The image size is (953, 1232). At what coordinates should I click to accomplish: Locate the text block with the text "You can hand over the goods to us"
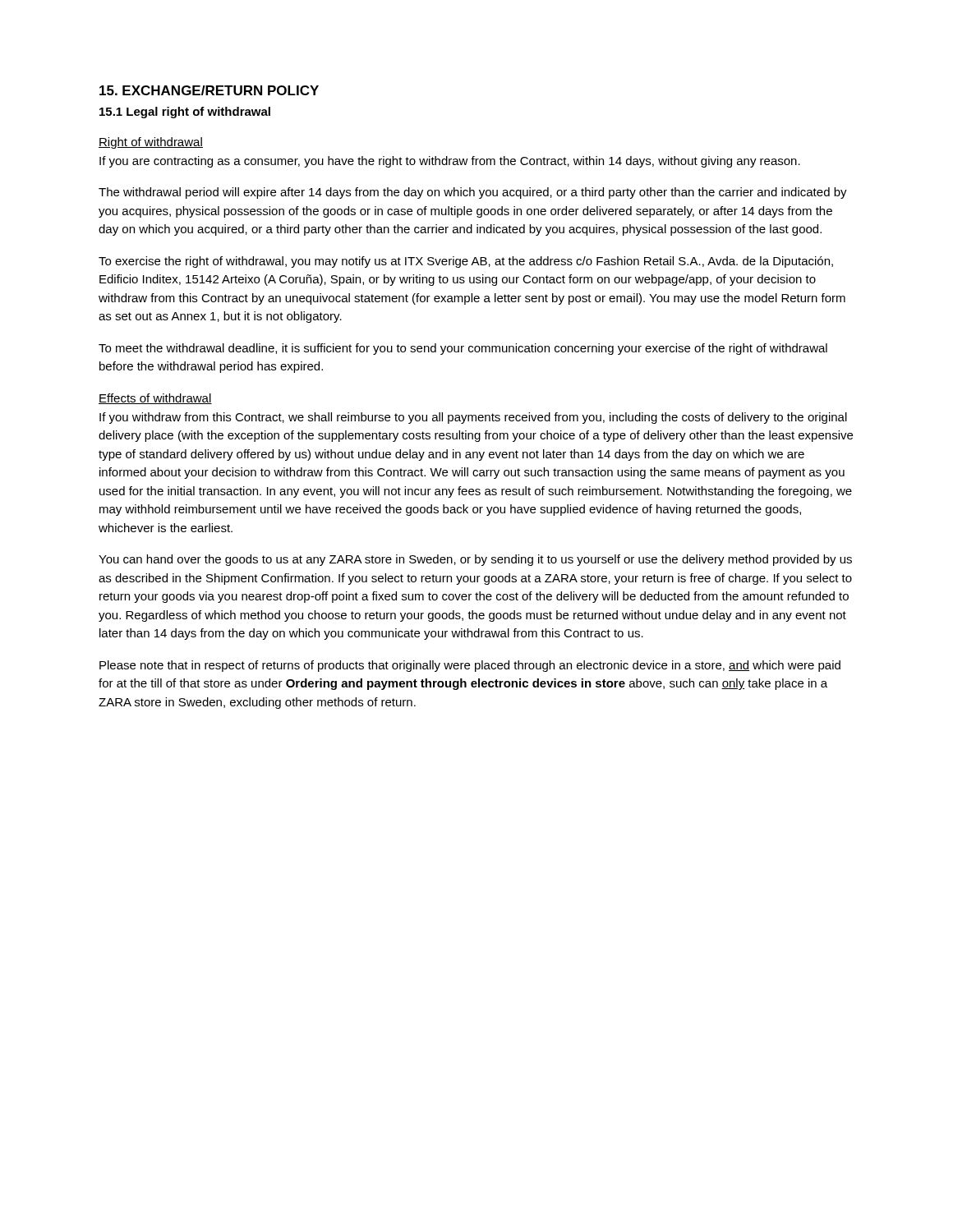pos(475,596)
